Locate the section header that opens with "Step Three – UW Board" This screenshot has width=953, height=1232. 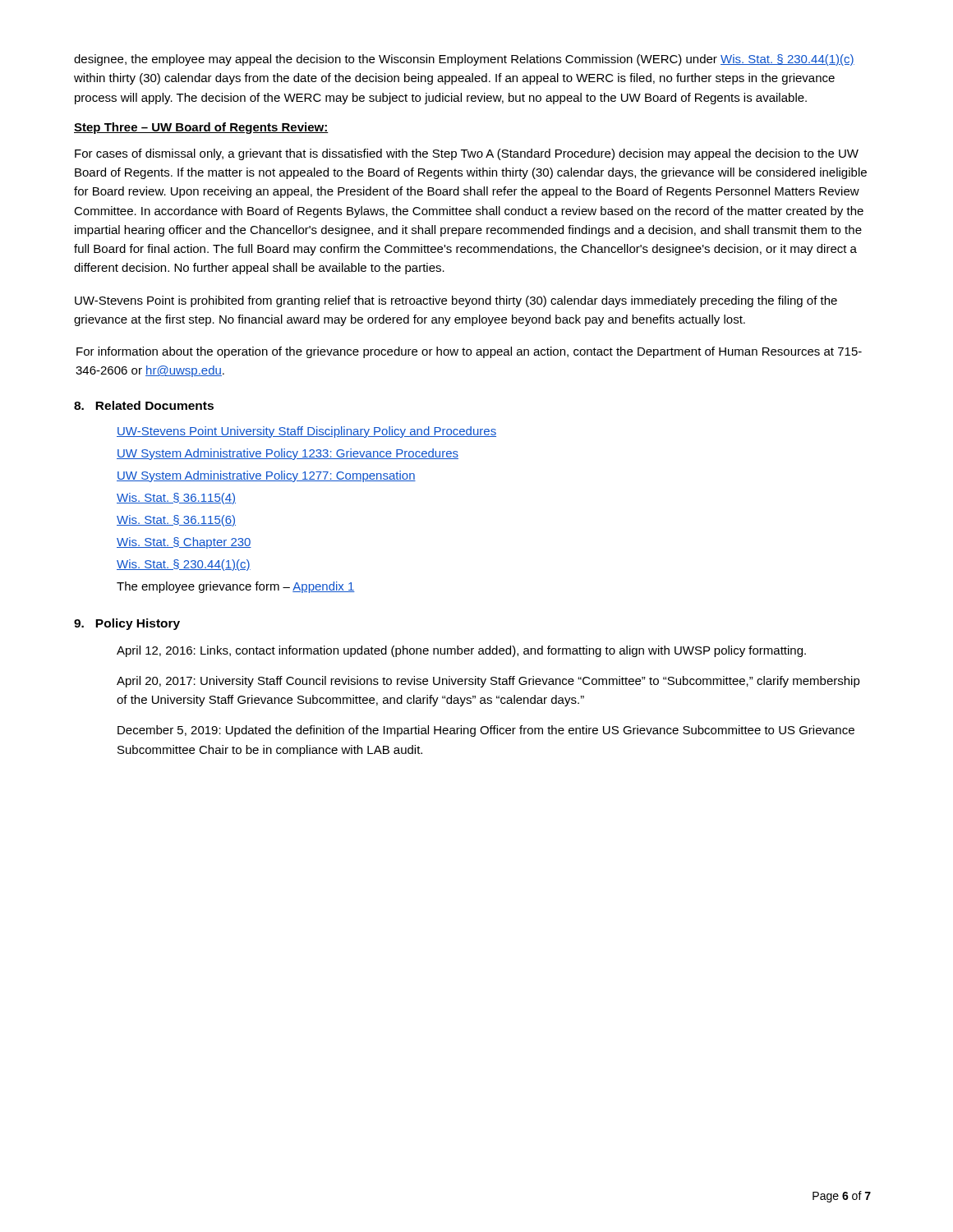[201, 127]
